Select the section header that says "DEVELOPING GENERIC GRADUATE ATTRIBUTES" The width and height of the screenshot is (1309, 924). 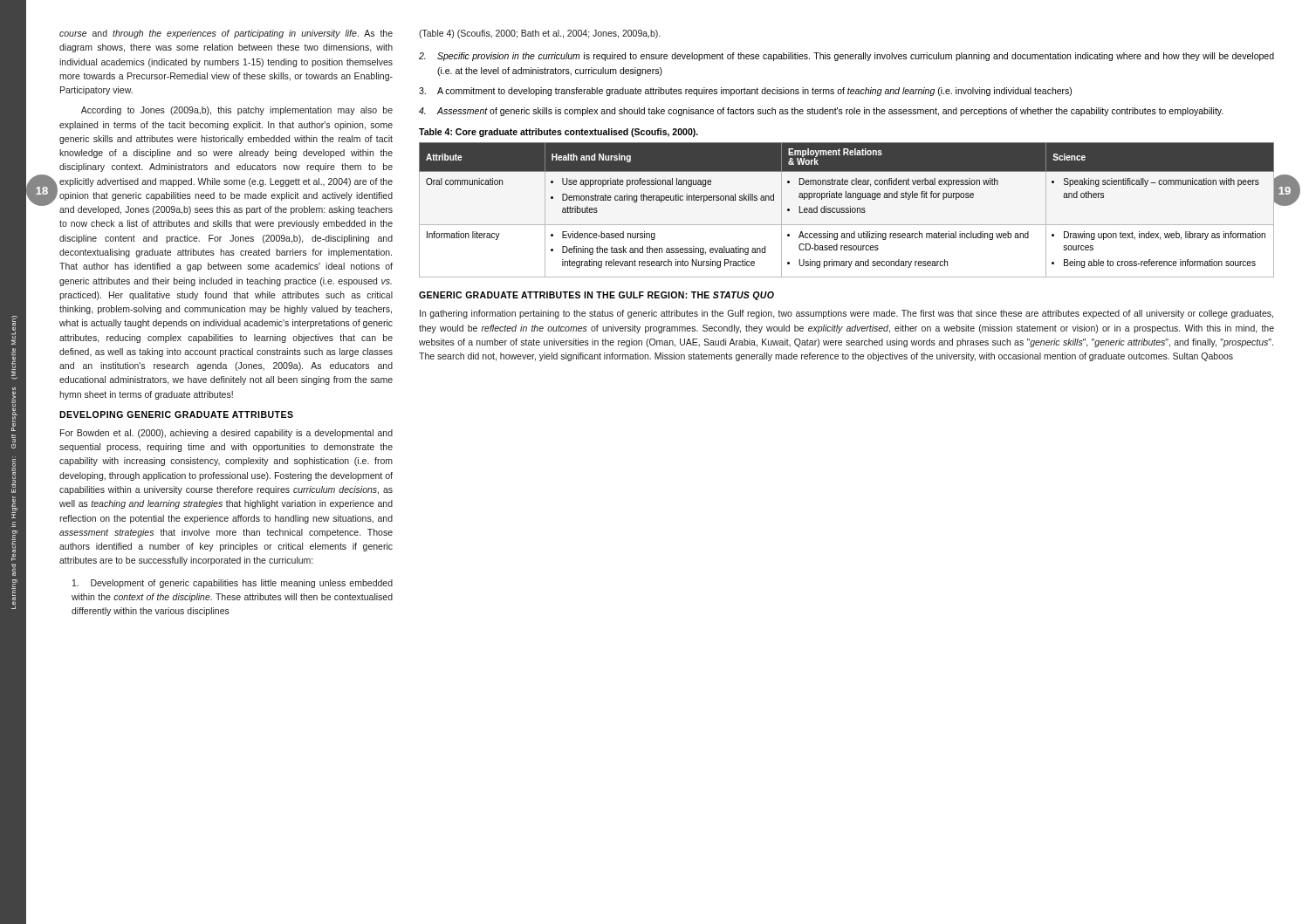[176, 414]
